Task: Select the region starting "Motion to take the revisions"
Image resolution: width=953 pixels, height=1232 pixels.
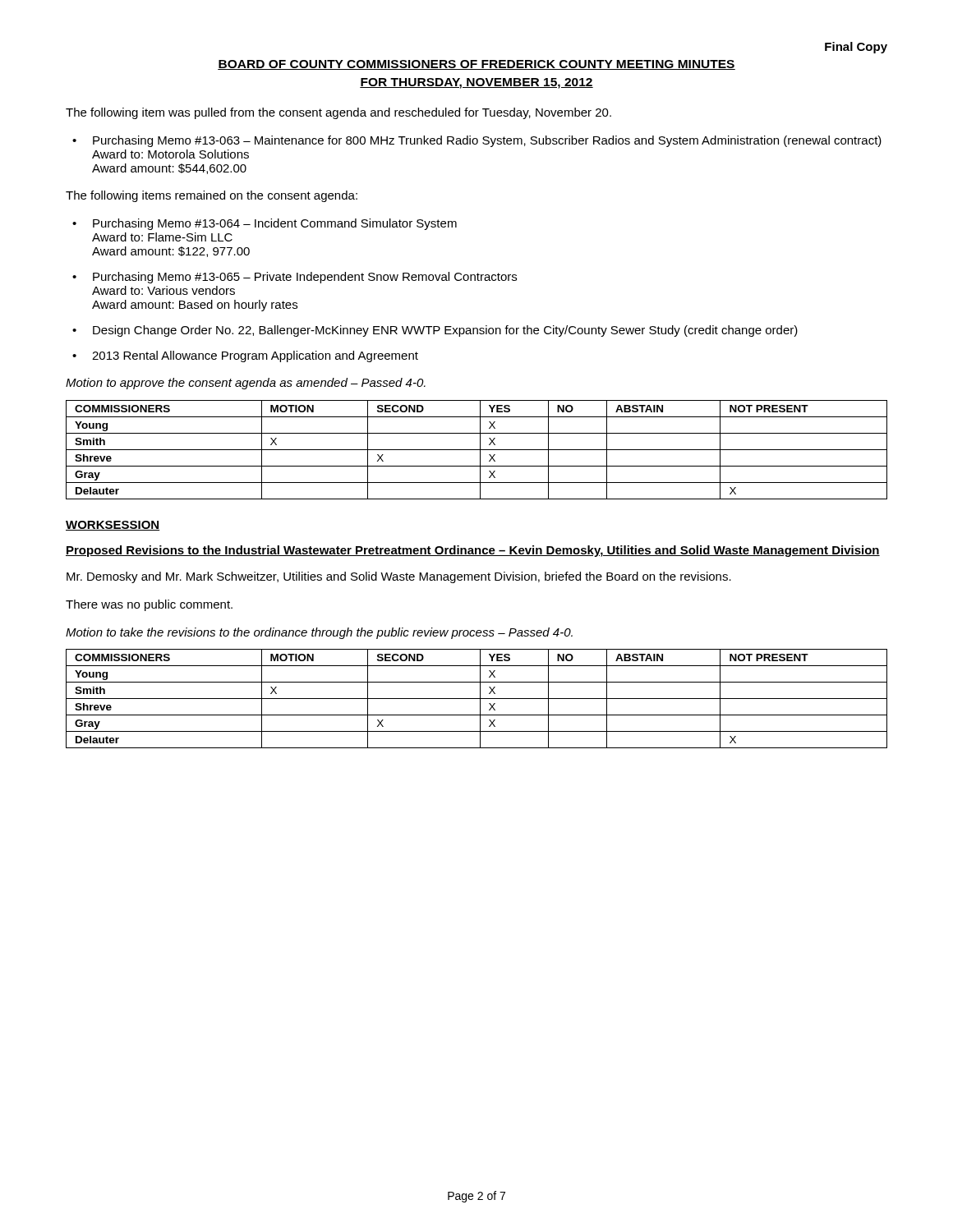Action: (476, 632)
